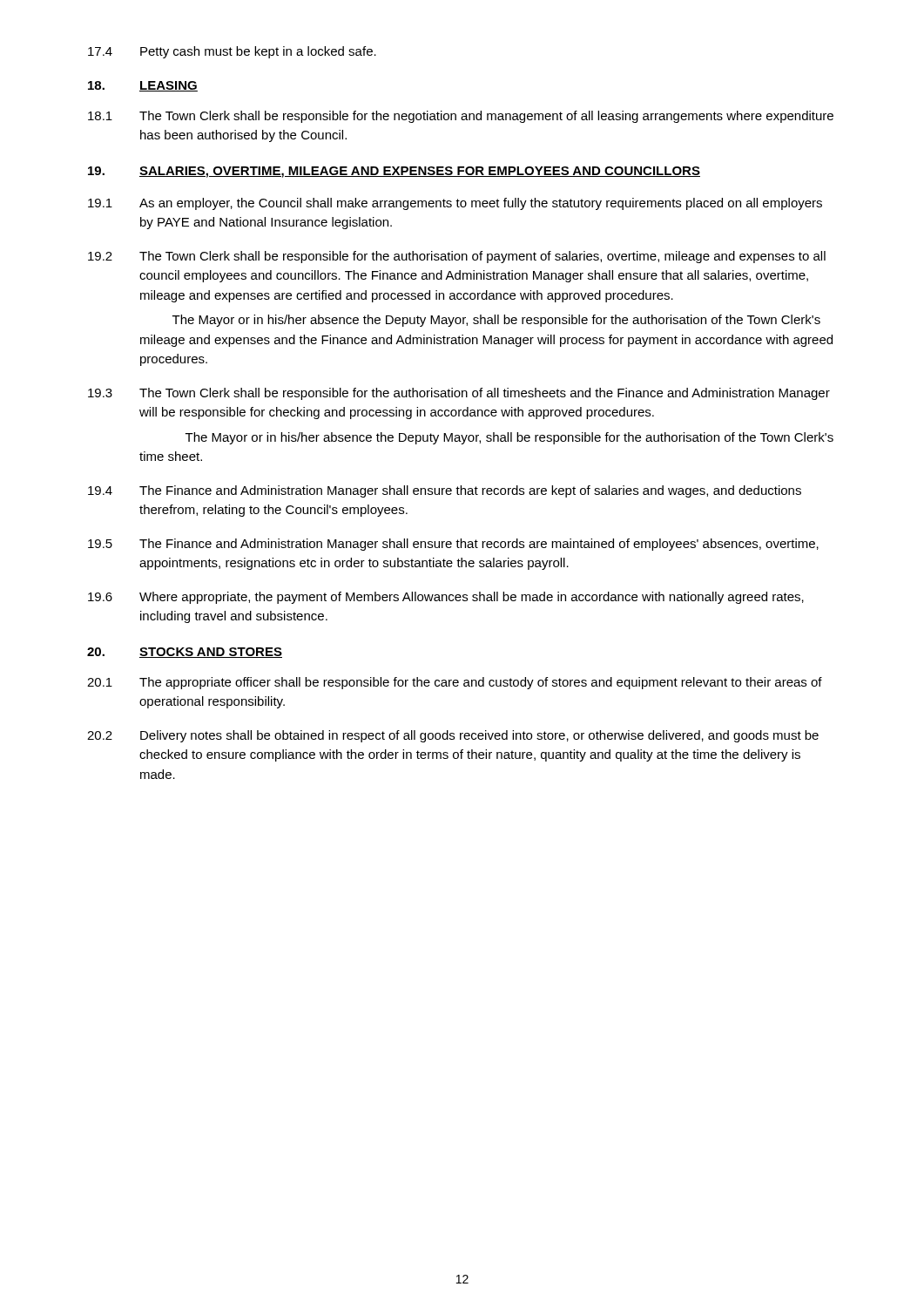Locate the text block starting "19.6 Where appropriate, the payment of"
The height and width of the screenshot is (1307, 924).
coord(462,606)
